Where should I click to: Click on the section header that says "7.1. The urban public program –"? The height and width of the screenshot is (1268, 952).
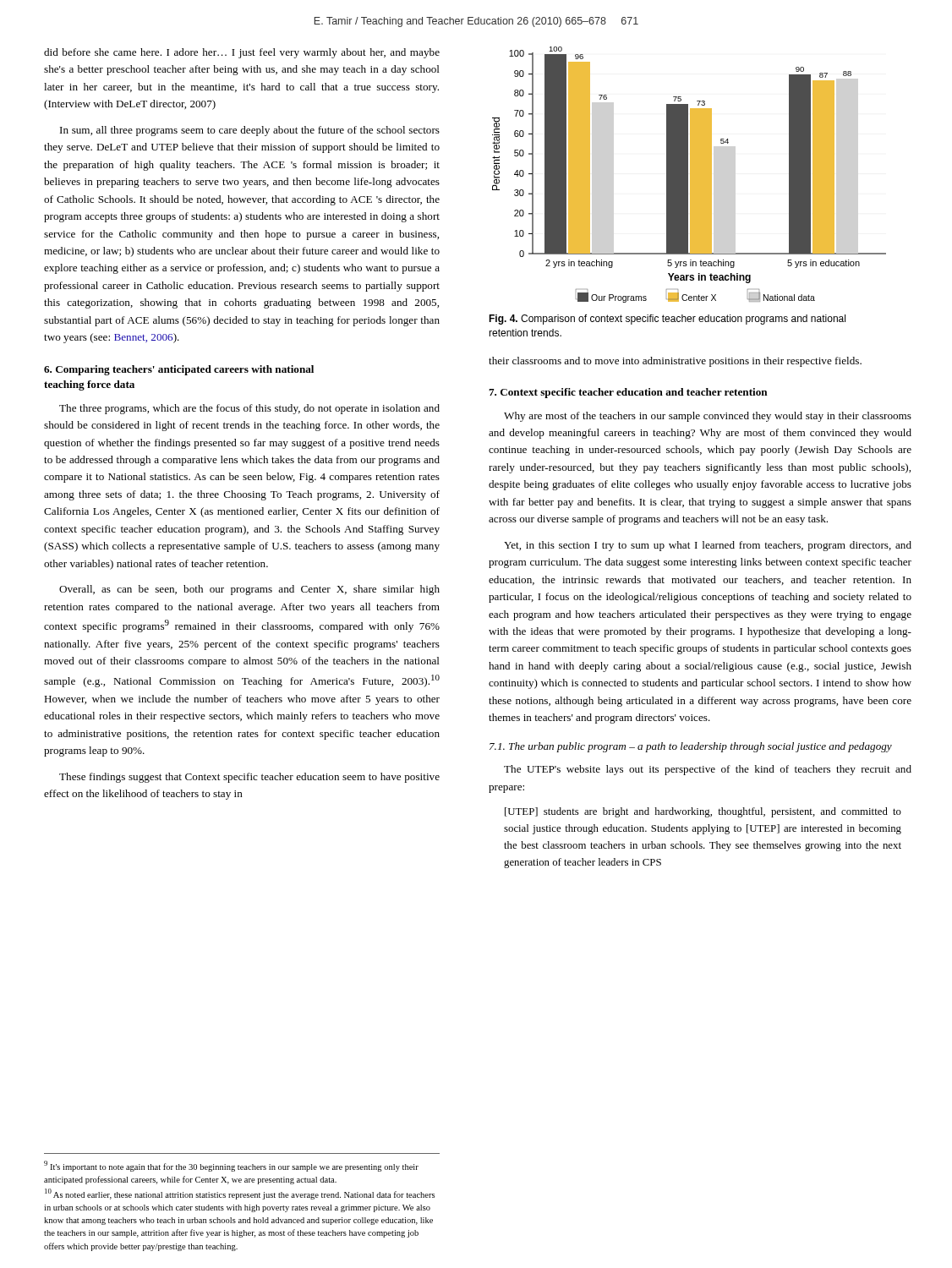[690, 746]
